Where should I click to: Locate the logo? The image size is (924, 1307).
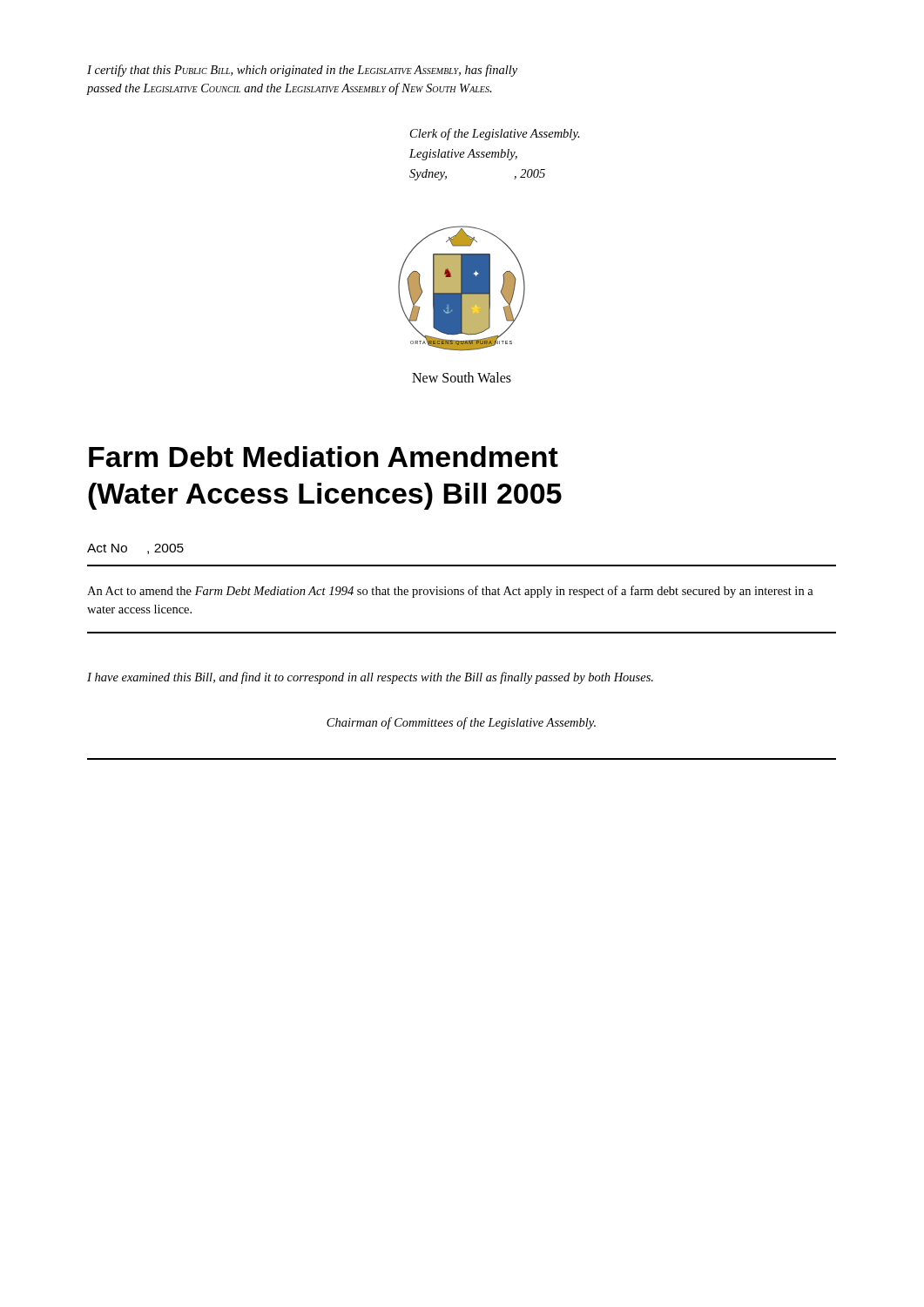coord(462,288)
